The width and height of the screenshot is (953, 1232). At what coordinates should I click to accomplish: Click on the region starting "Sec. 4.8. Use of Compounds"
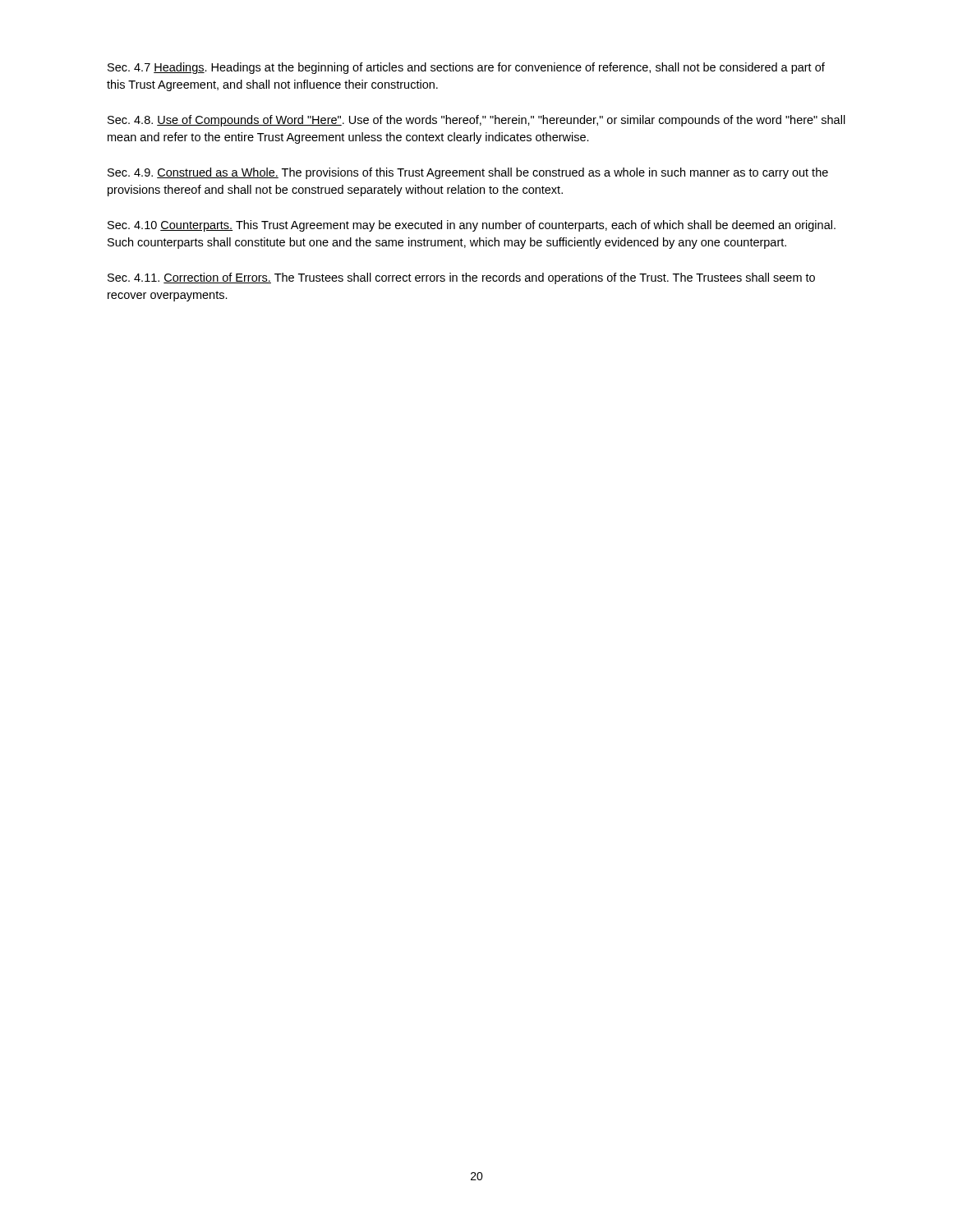(476, 129)
